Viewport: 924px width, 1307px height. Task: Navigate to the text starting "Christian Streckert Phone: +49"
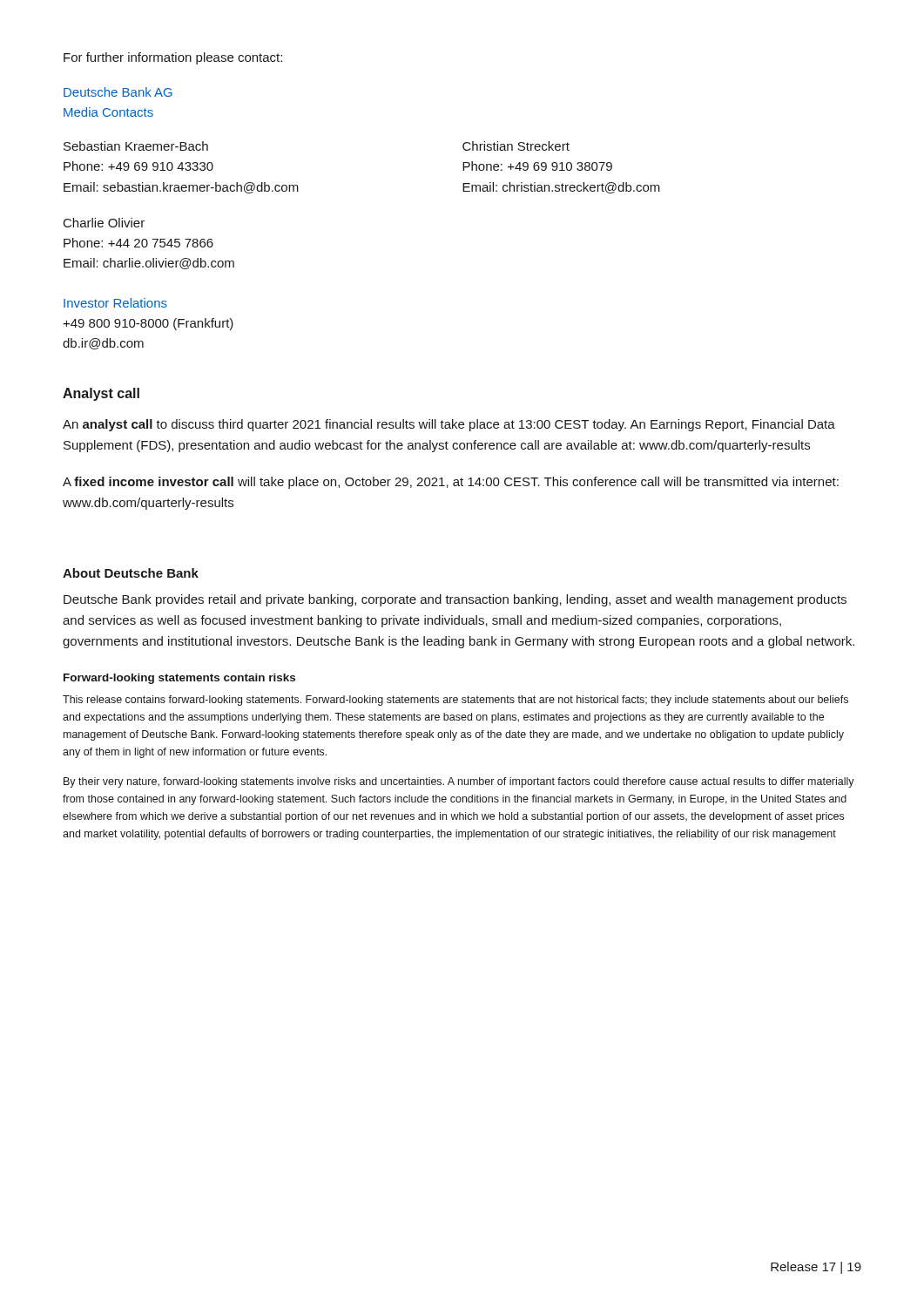coord(516,146)
